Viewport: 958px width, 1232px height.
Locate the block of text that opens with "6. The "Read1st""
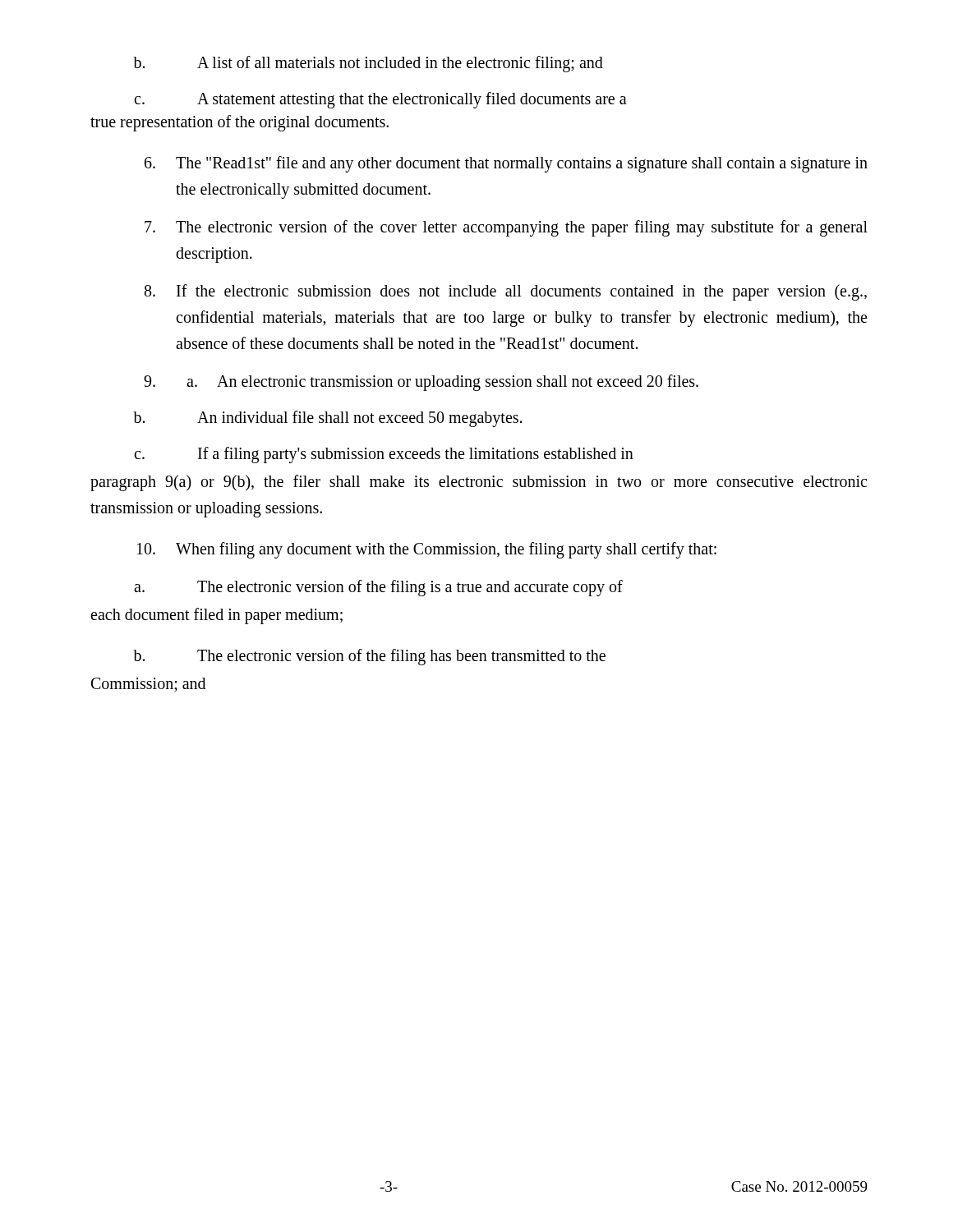pyautogui.click(x=479, y=176)
